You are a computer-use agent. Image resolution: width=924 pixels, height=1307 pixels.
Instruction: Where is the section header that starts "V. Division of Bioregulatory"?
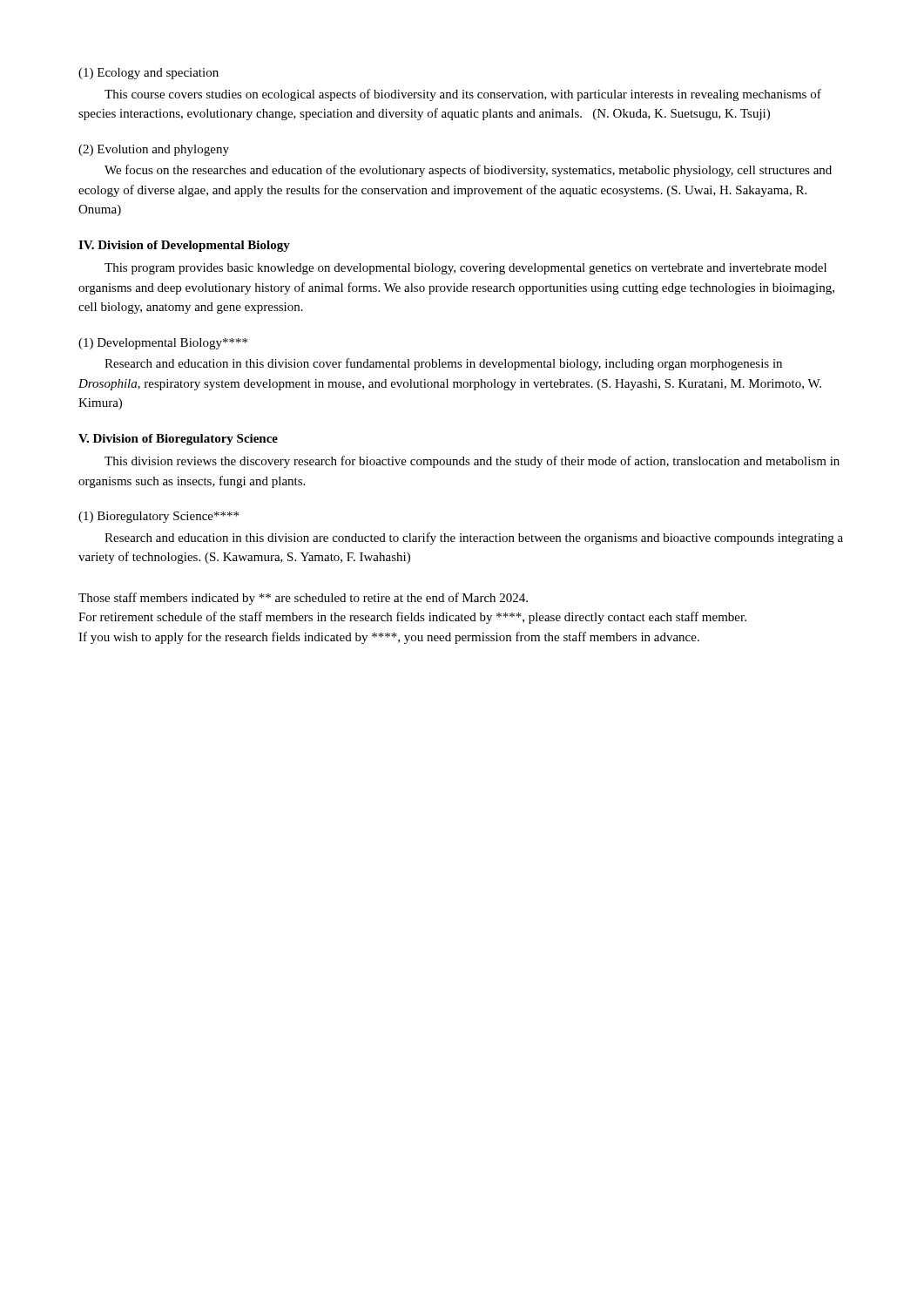178,438
